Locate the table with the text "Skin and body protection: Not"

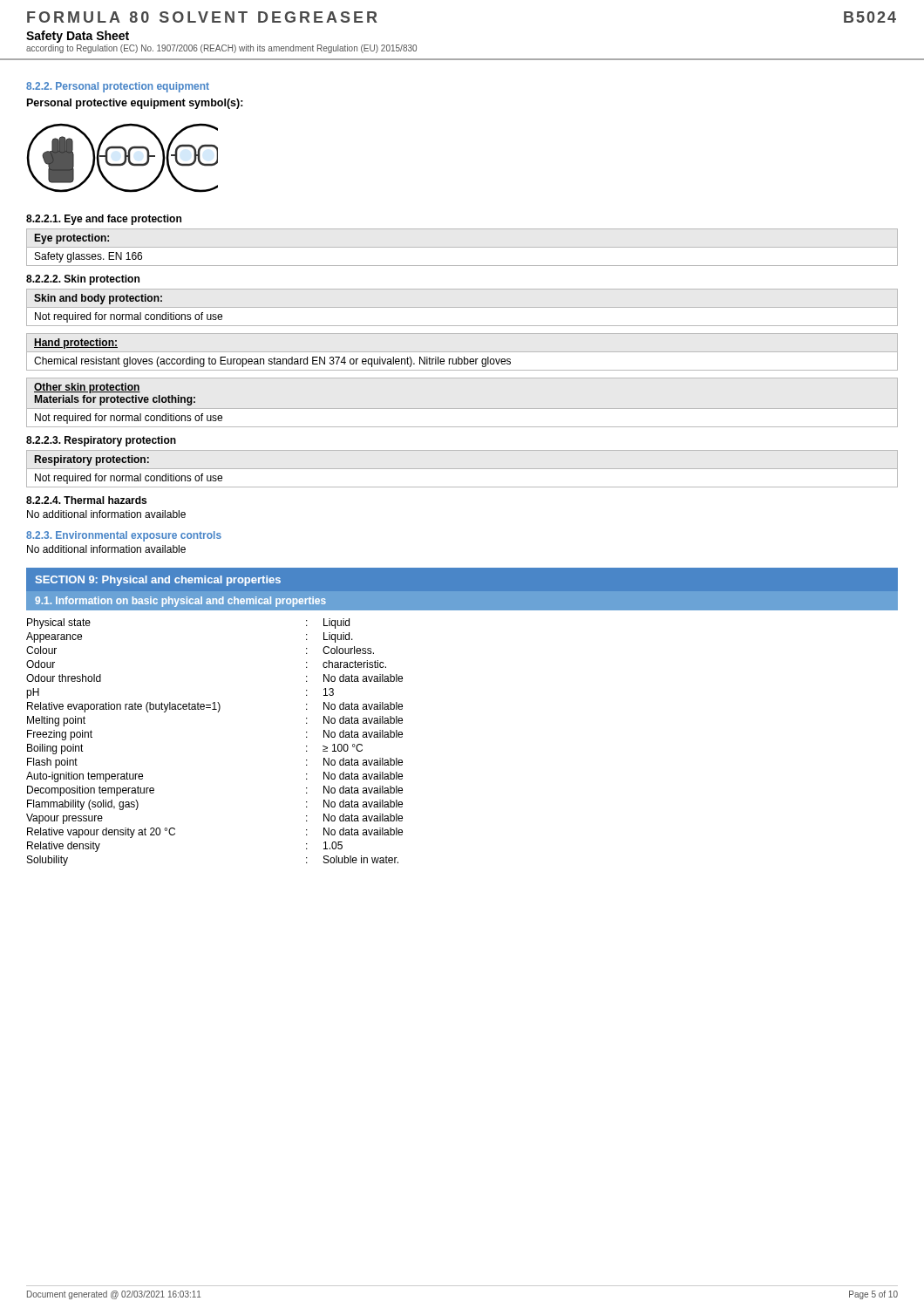(x=462, y=307)
